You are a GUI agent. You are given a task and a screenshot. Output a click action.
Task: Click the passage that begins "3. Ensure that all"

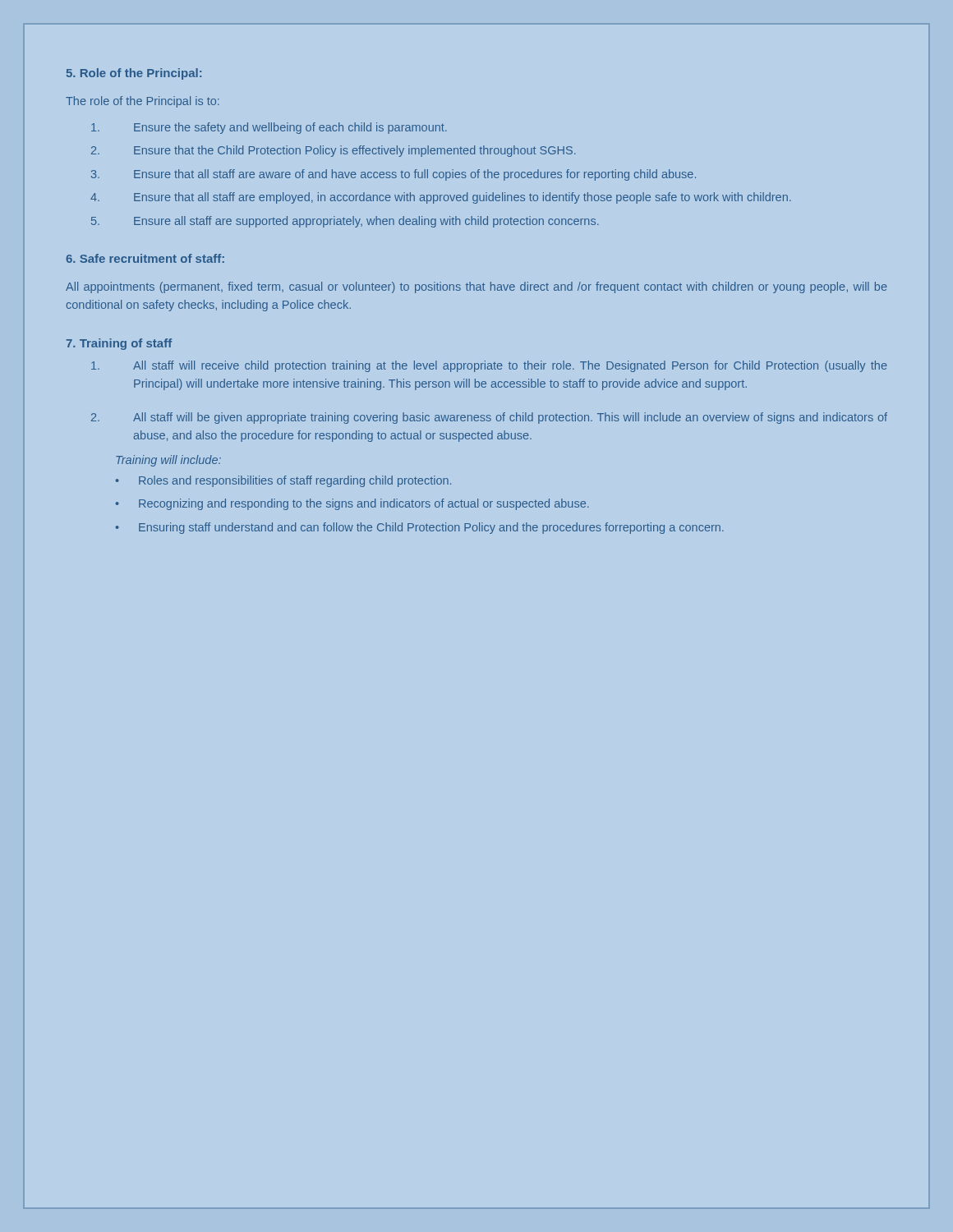[x=476, y=174]
